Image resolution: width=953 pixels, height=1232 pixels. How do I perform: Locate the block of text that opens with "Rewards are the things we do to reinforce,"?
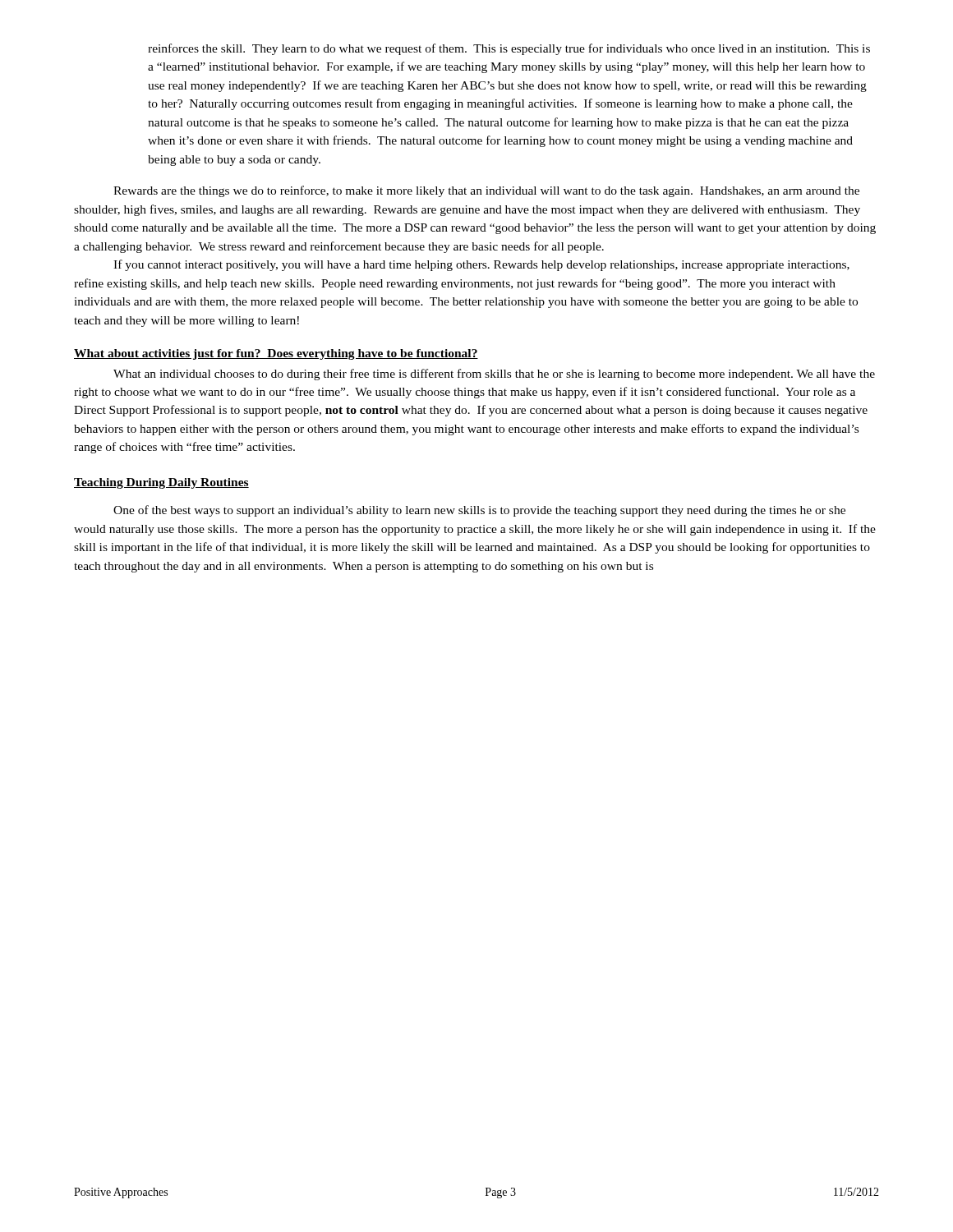click(x=476, y=219)
